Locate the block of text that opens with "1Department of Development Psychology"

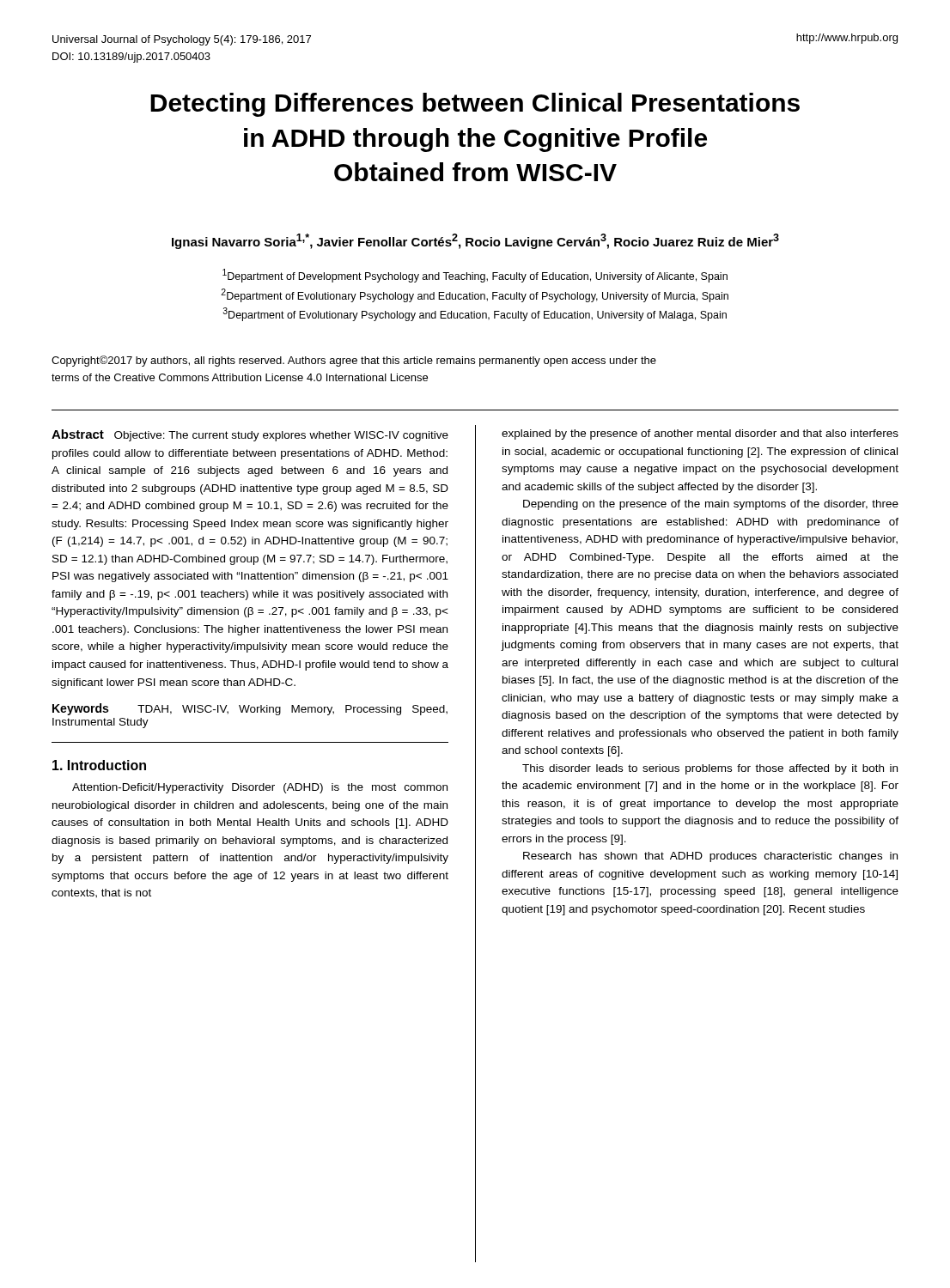(x=475, y=295)
